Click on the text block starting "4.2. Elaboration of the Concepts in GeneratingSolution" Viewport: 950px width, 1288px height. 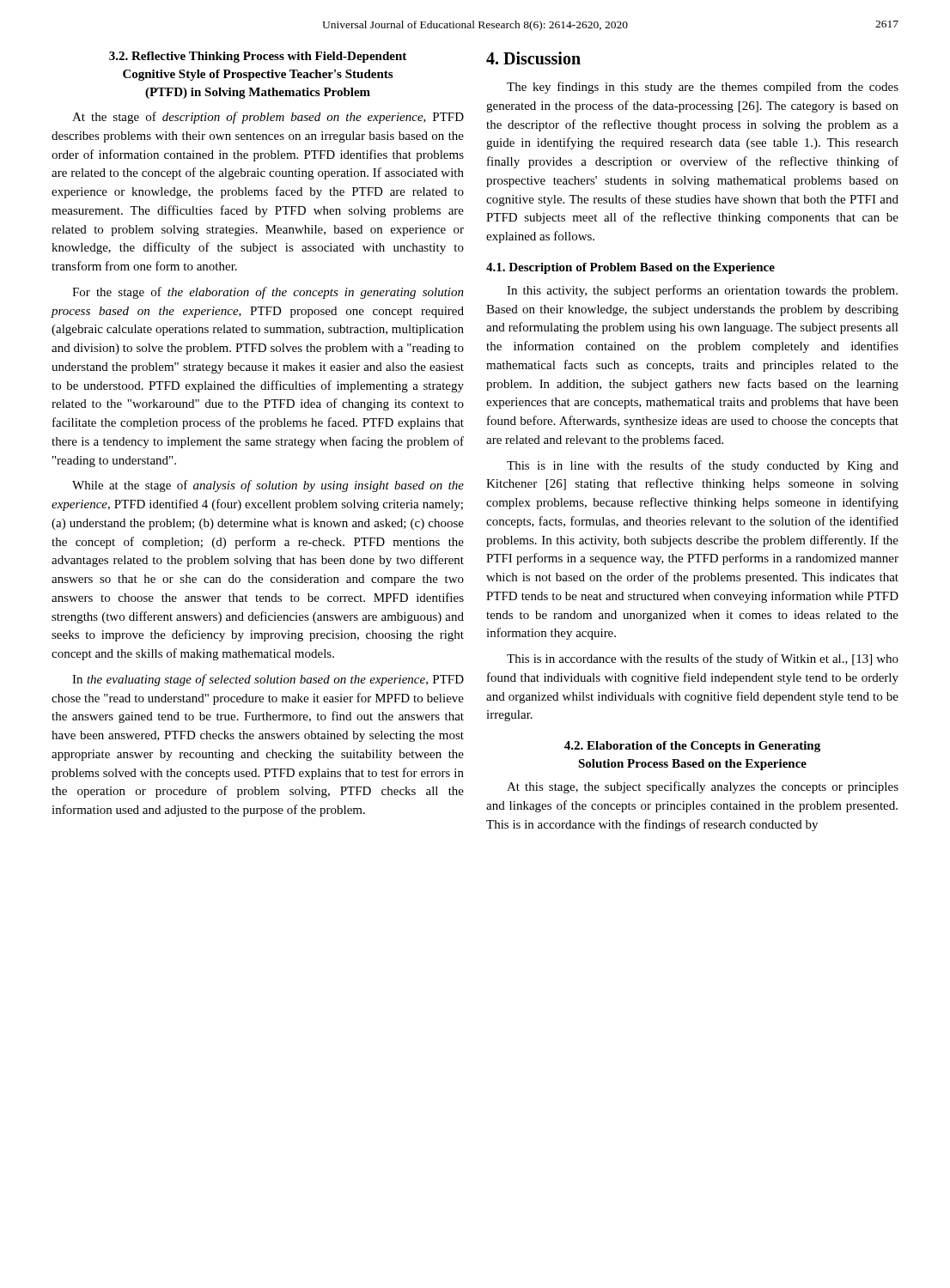[x=692, y=754]
